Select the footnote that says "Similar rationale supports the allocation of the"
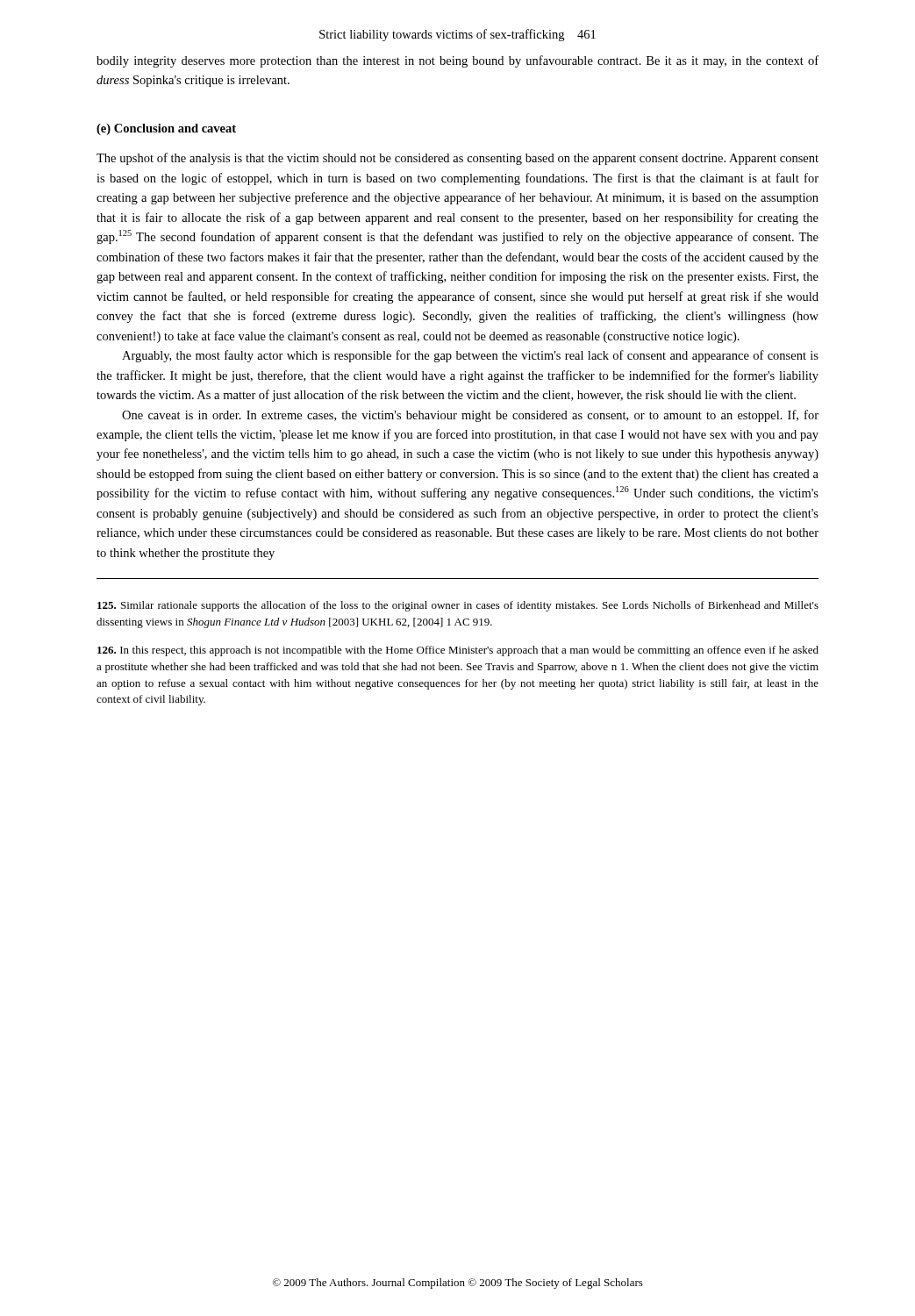Viewport: 915px width, 1316px height. 458,614
